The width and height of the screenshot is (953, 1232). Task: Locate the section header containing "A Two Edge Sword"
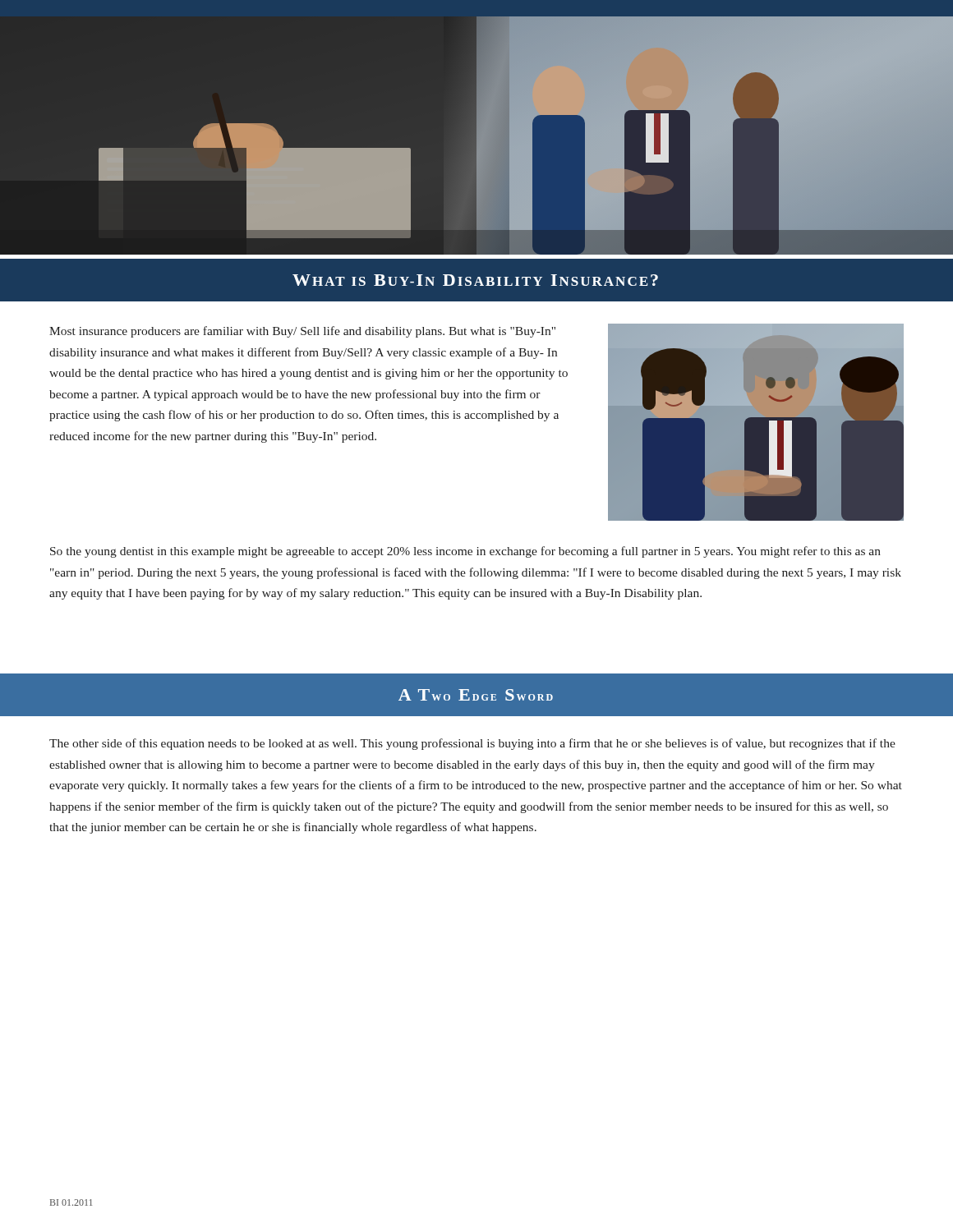coord(476,695)
